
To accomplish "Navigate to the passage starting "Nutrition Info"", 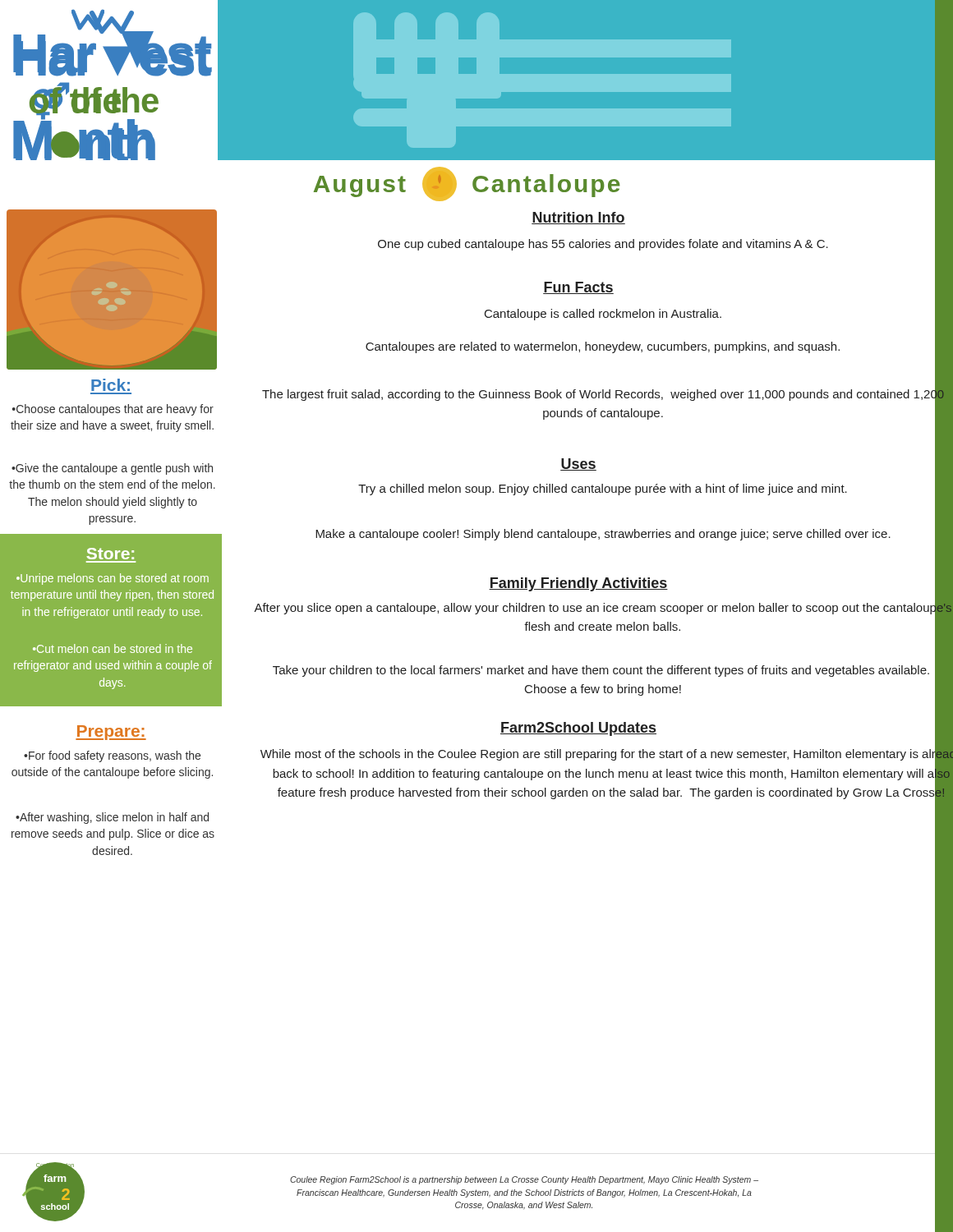I will point(578,218).
